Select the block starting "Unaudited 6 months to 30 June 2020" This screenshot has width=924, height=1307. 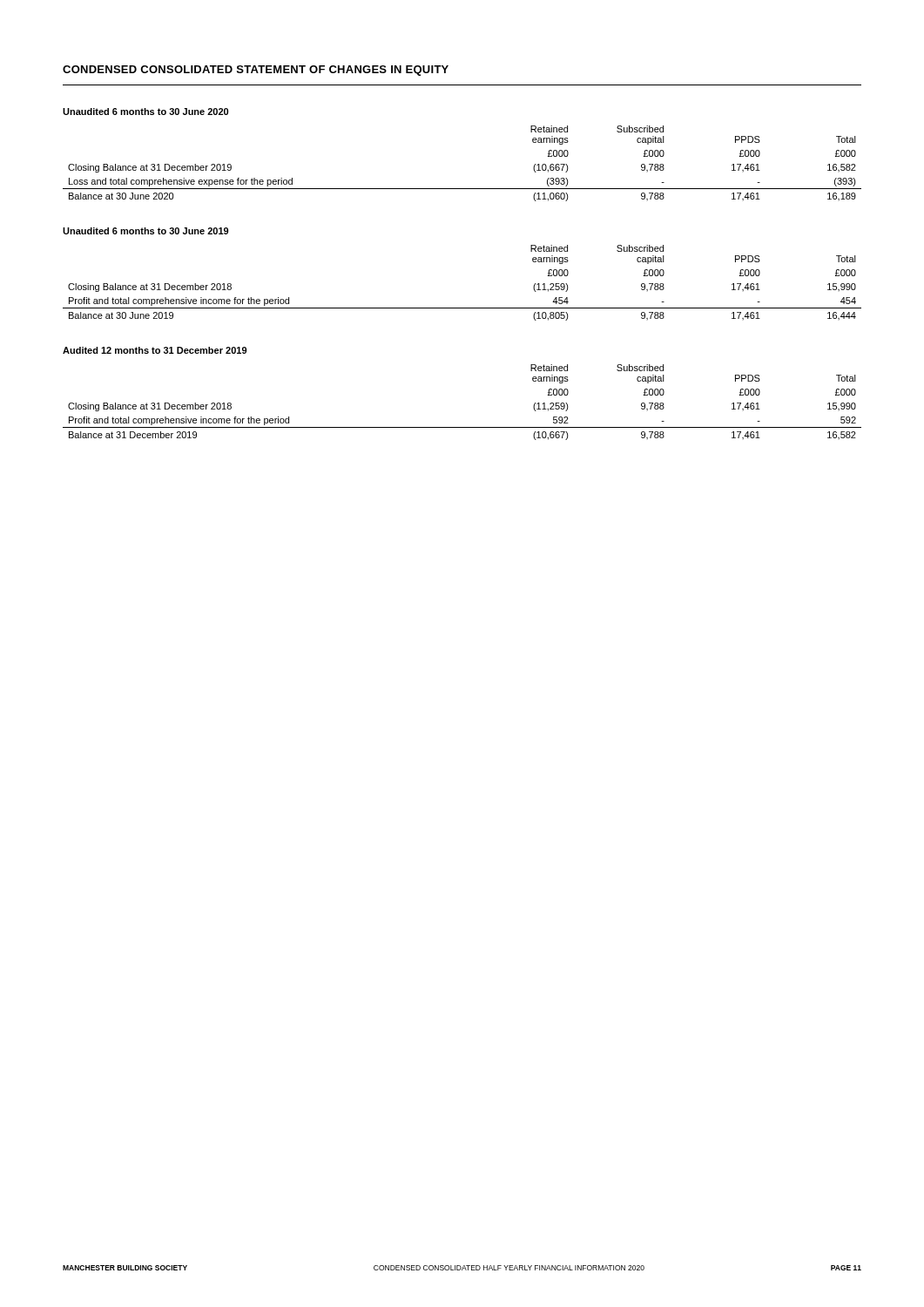[146, 111]
